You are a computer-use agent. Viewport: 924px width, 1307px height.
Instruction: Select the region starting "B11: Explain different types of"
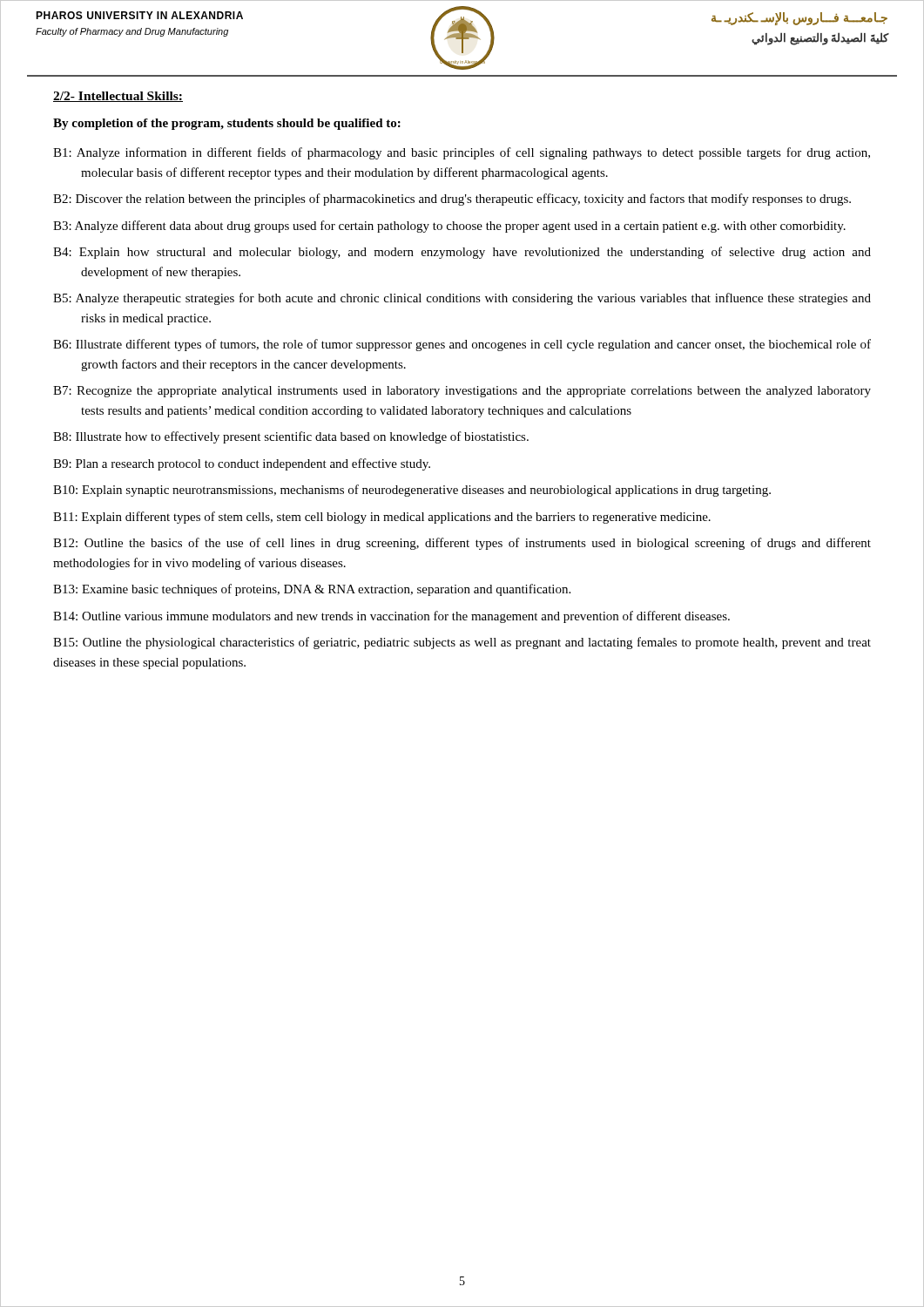coord(382,516)
